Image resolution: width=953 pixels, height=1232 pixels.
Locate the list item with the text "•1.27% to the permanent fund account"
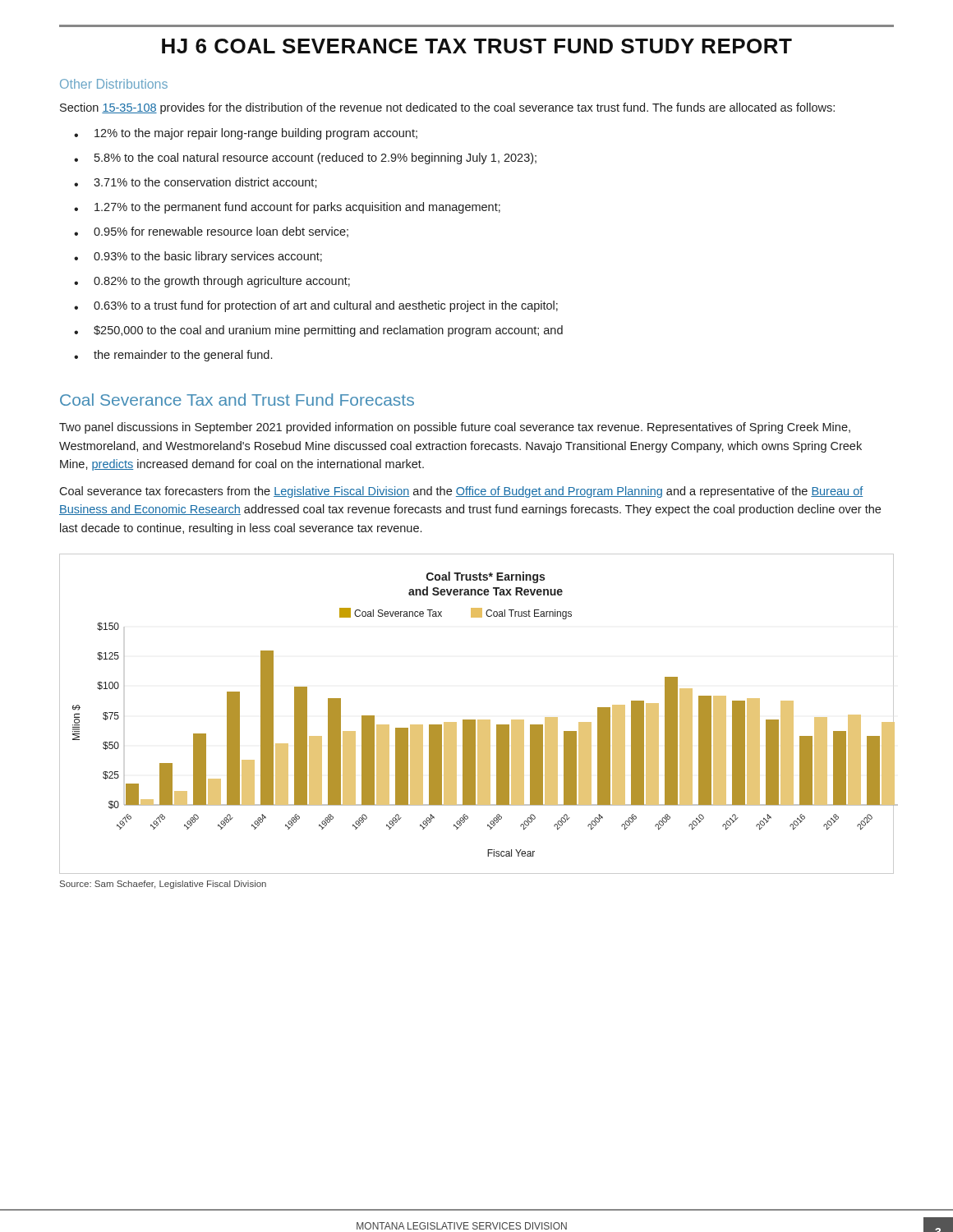(x=287, y=209)
